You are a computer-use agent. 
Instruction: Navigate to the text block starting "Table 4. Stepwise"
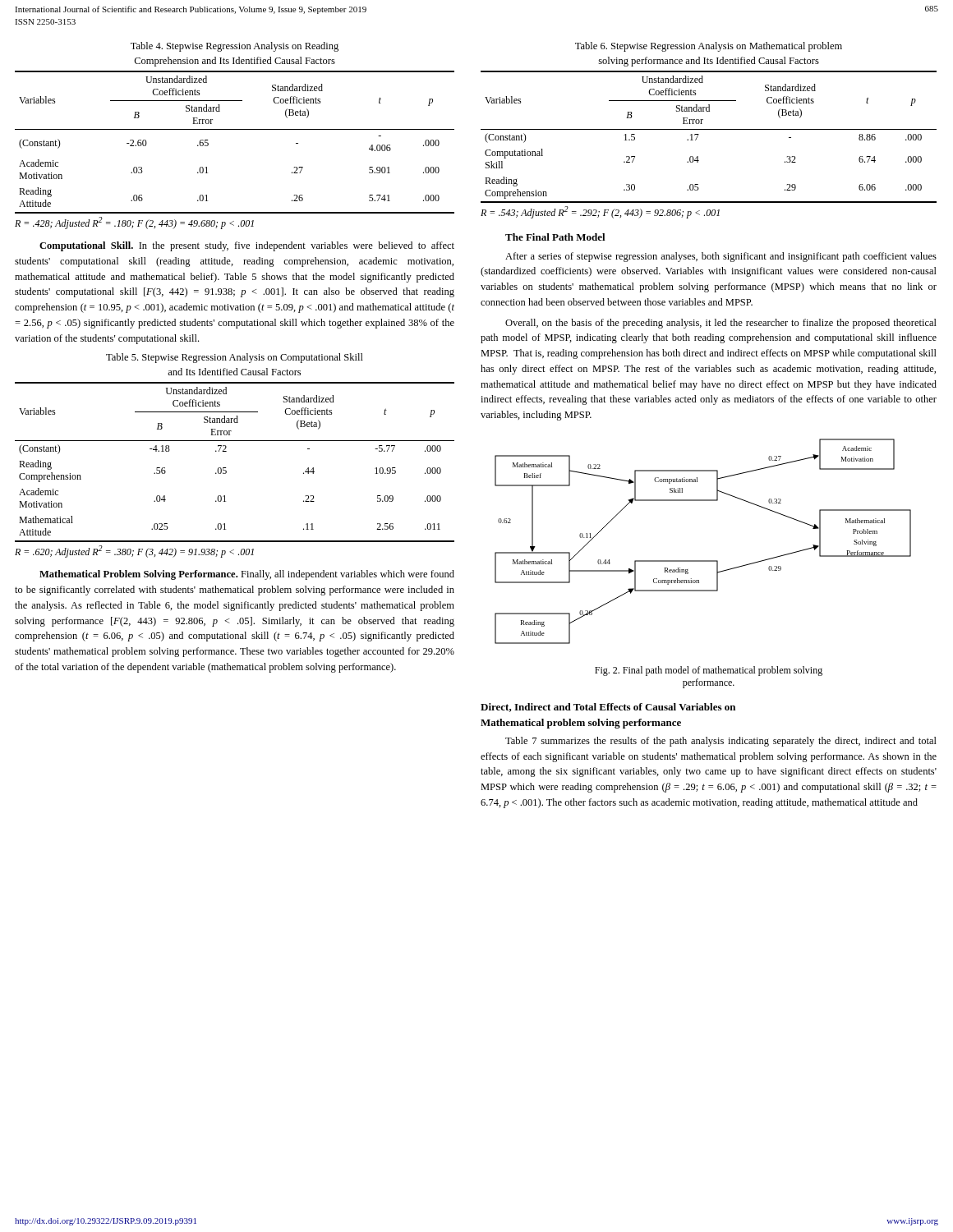click(235, 53)
